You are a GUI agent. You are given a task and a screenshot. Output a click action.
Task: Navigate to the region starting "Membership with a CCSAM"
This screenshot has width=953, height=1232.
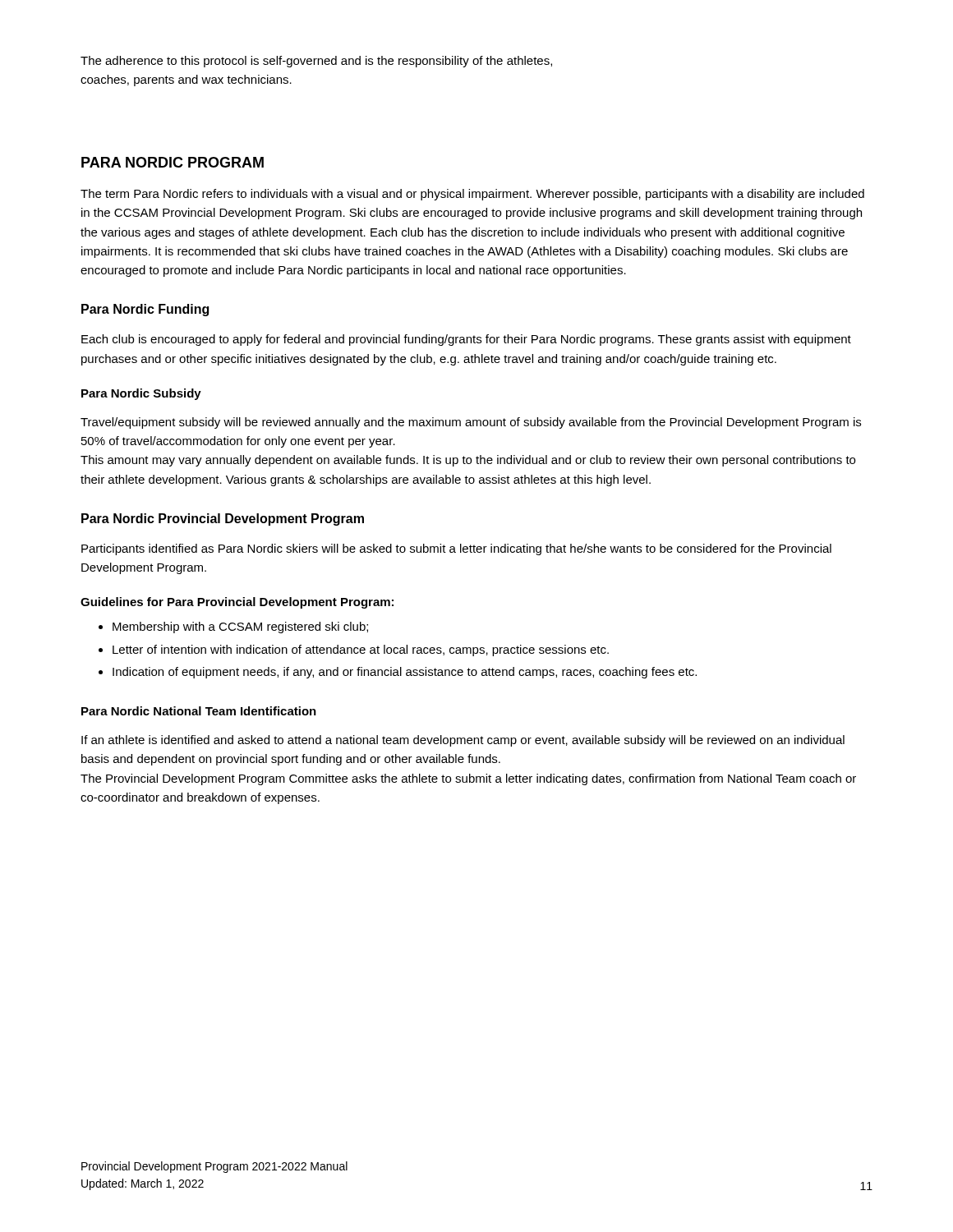[233, 627]
